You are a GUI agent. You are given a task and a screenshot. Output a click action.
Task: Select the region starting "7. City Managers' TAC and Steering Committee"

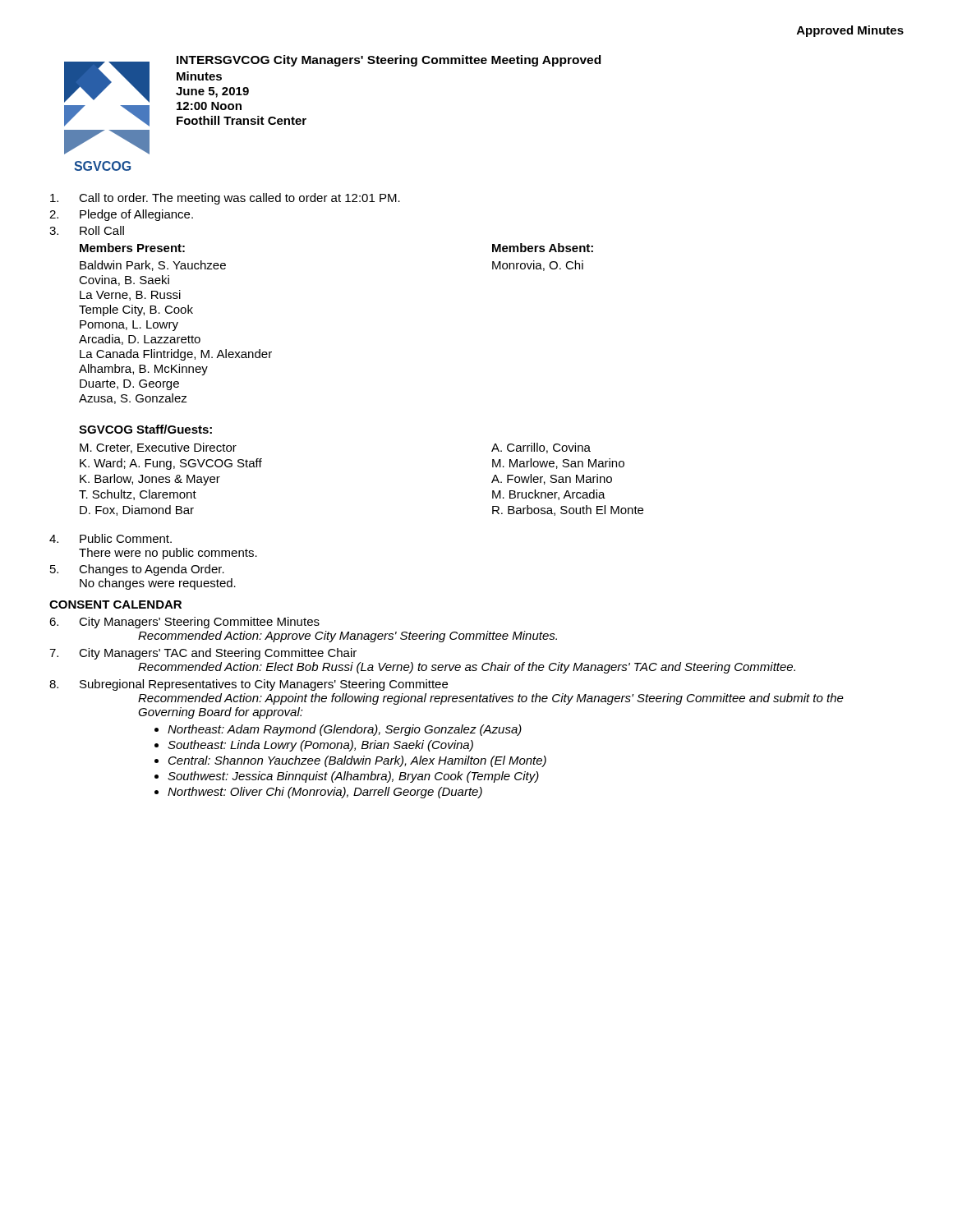tap(476, 660)
